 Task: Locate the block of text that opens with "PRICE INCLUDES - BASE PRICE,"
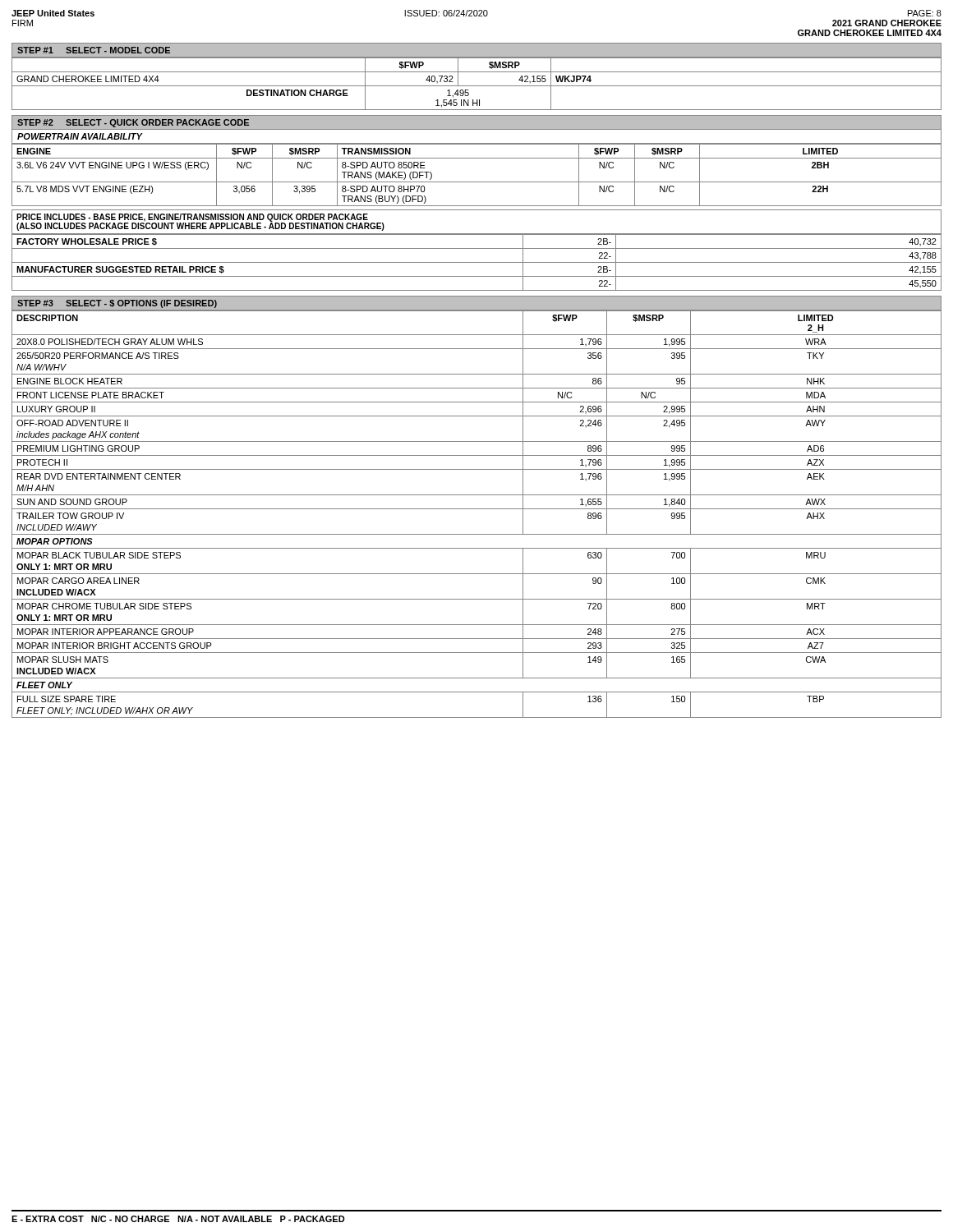200,222
